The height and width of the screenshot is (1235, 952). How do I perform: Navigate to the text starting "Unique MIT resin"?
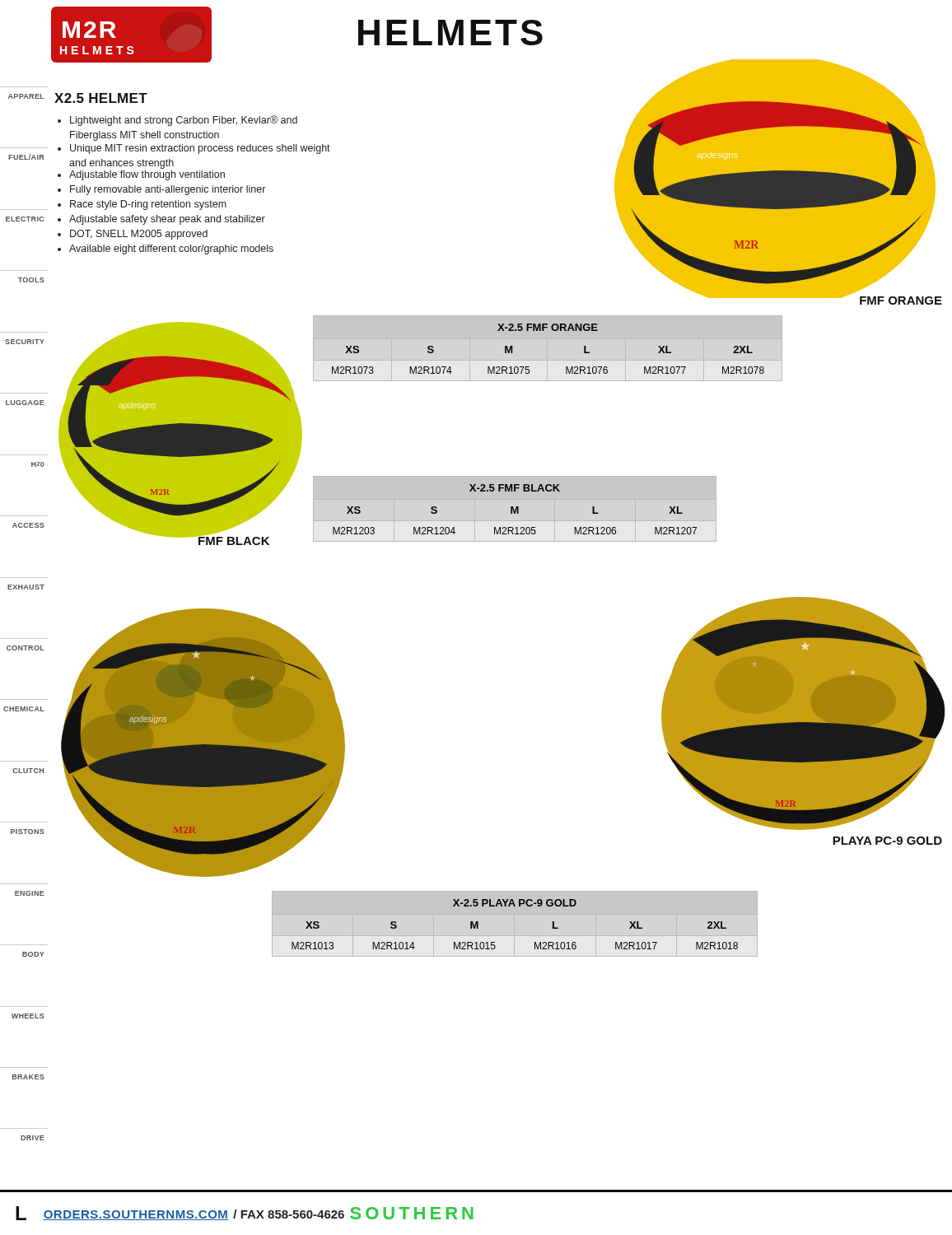coord(198,156)
